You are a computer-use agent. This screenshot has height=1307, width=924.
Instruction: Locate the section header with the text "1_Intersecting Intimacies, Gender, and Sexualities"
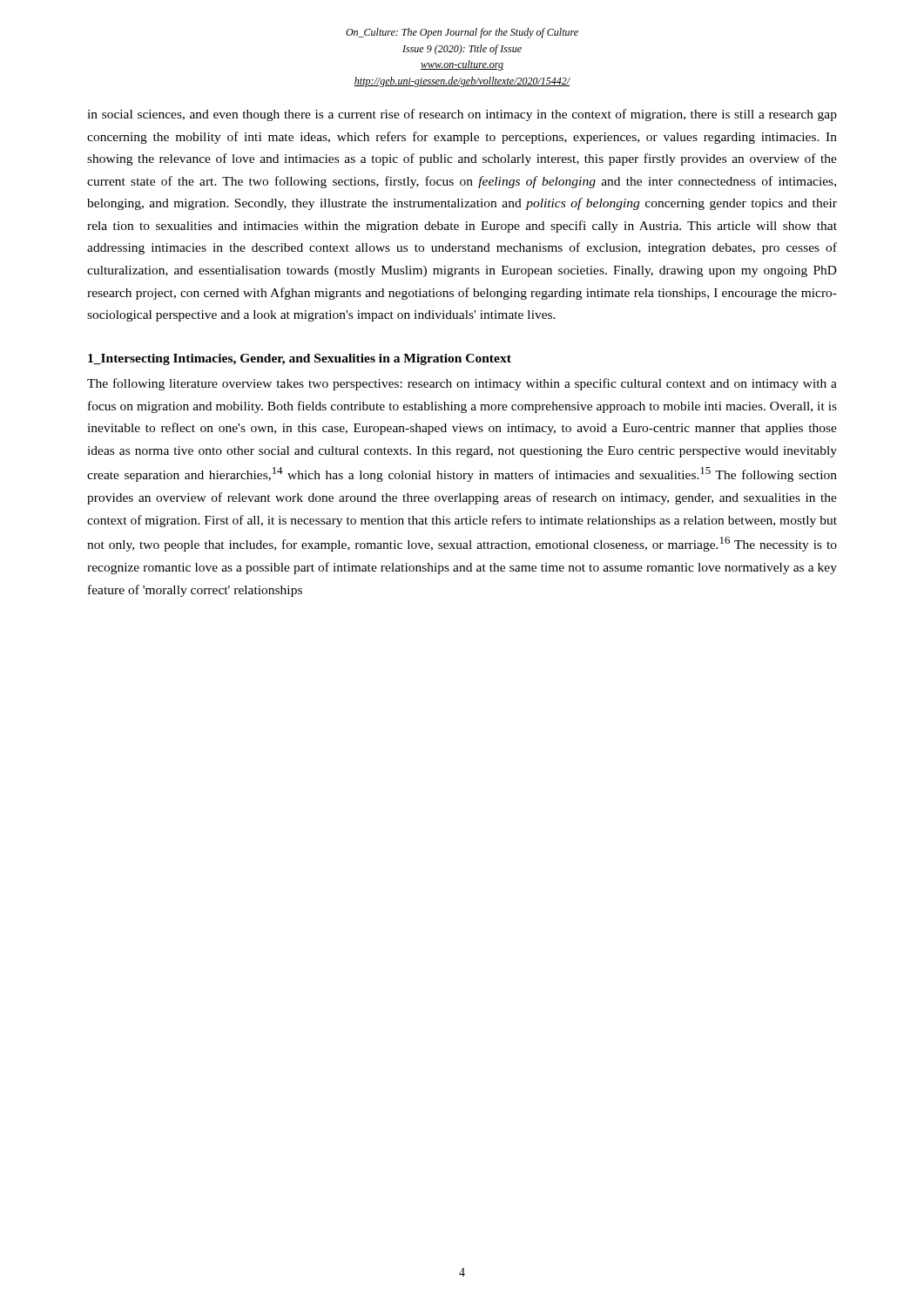299,357
